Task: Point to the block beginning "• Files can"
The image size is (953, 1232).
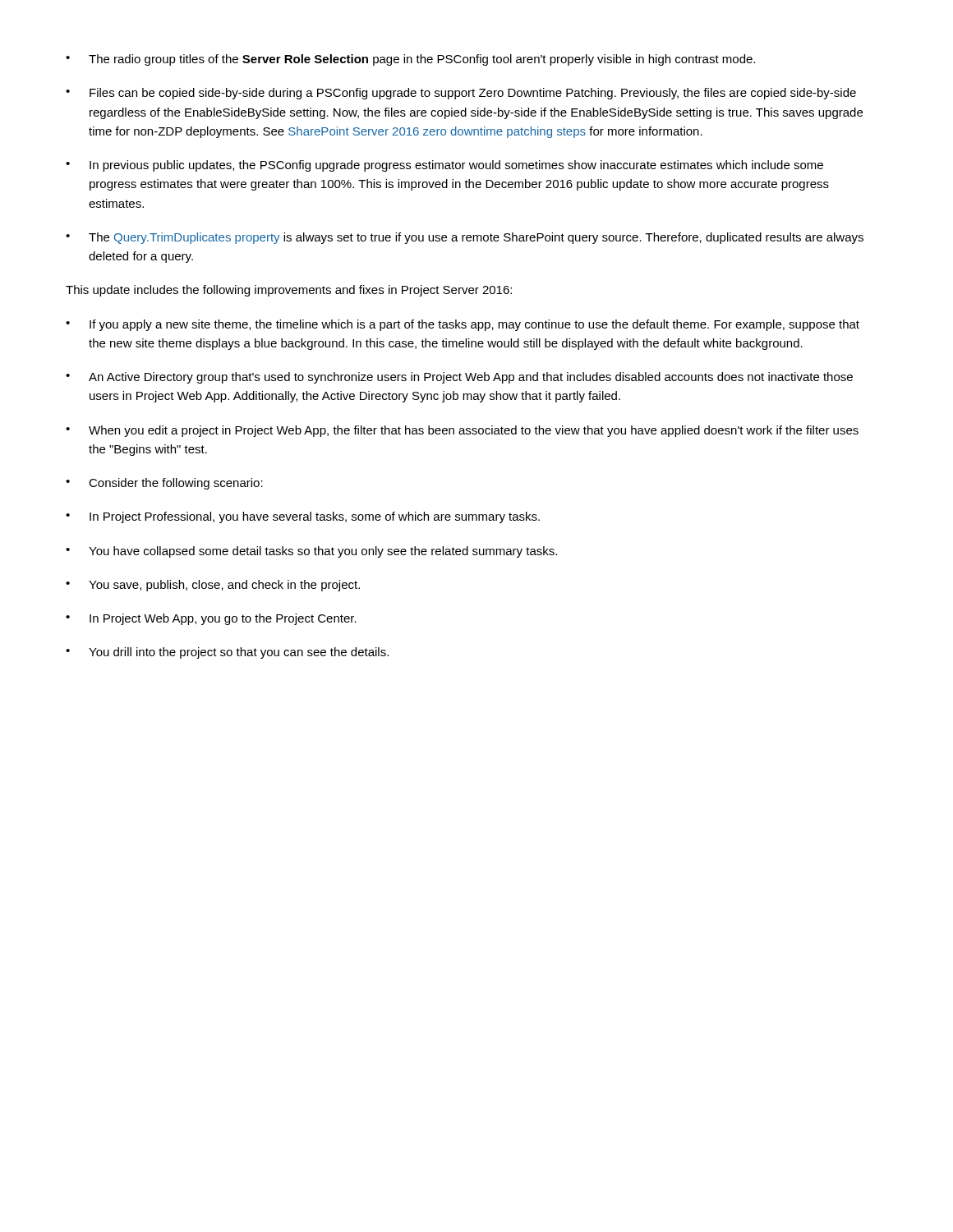Action: tap(468, 112)
